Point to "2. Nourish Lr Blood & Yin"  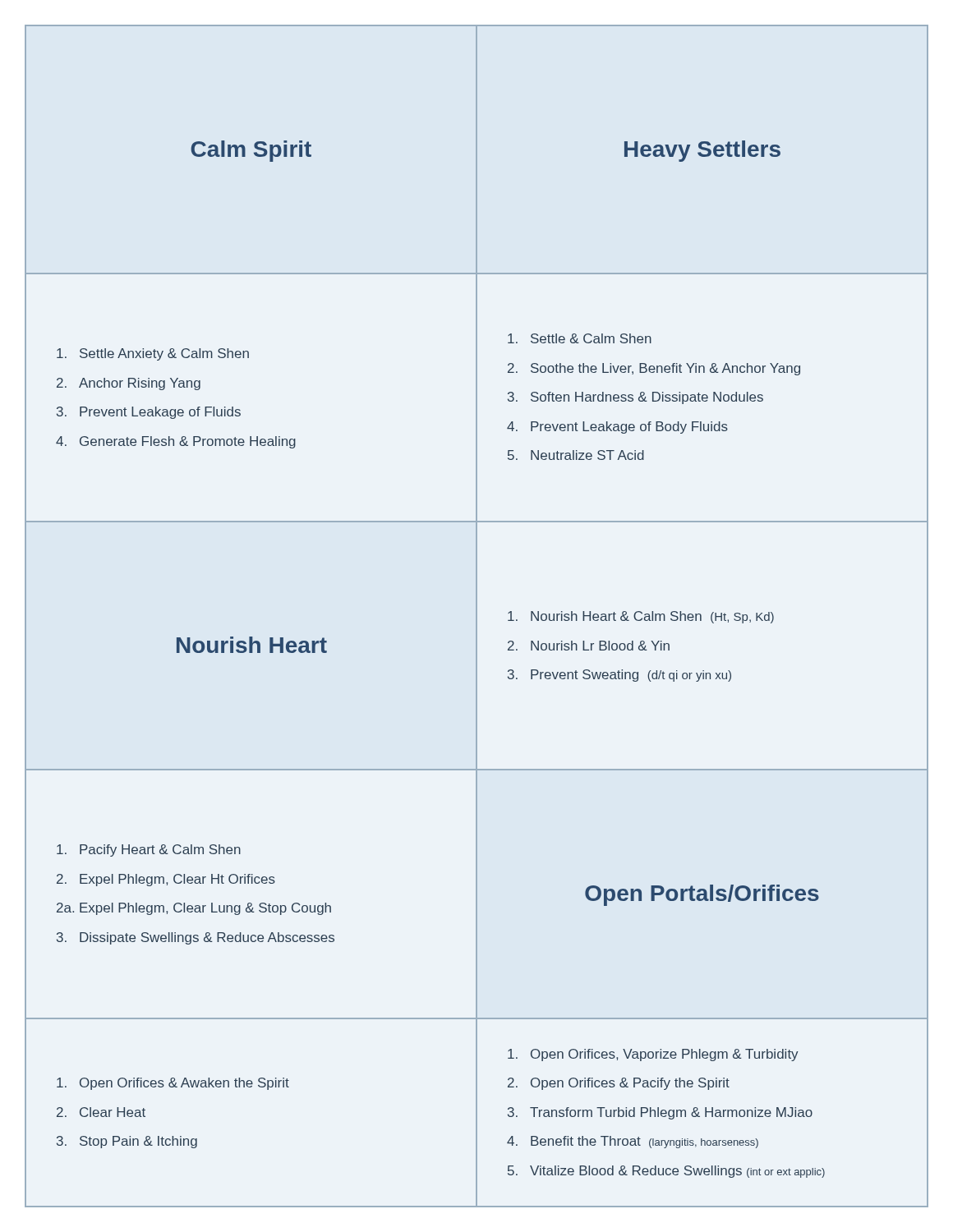(589, 646)
